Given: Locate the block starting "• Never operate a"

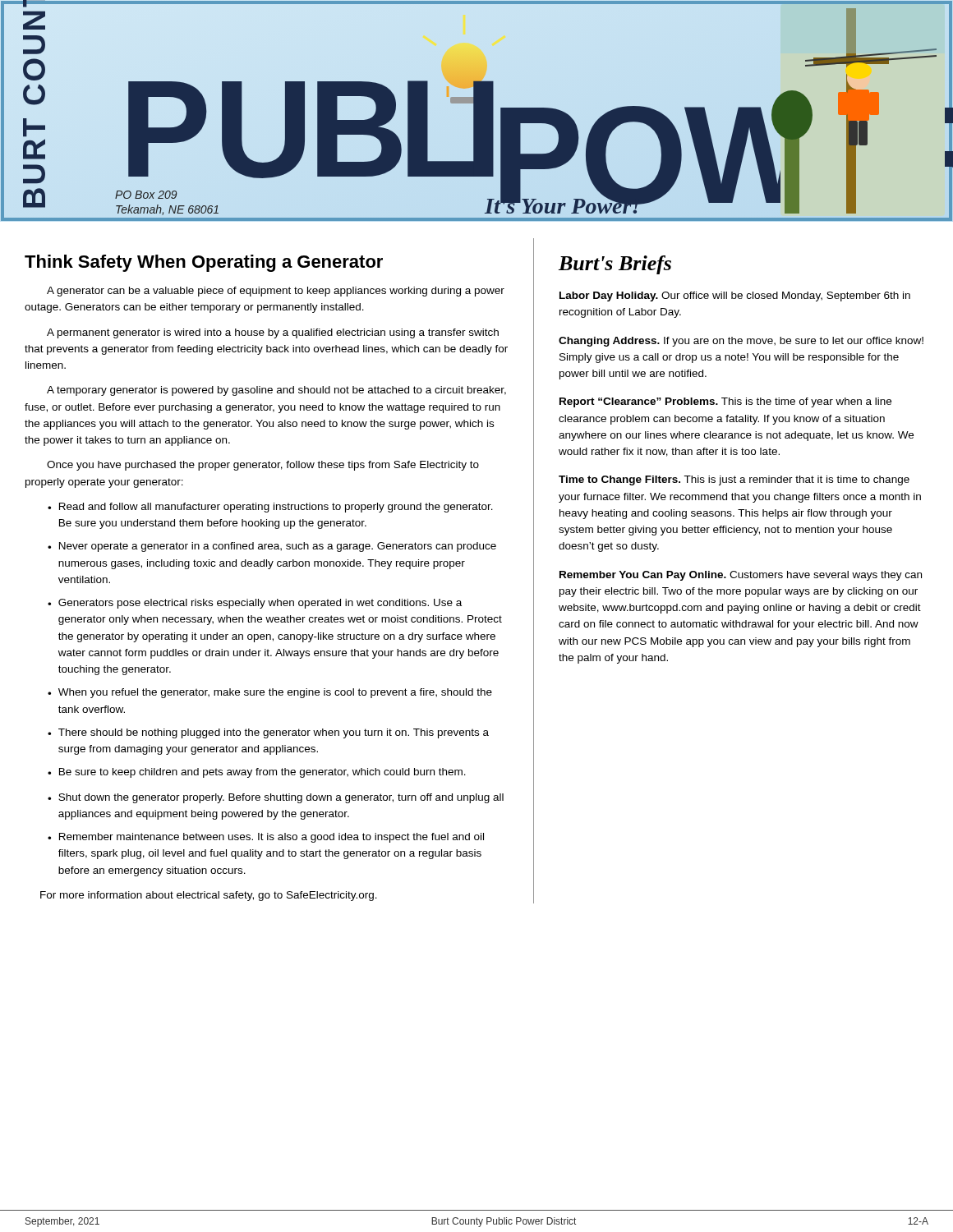Looking at the screenshot, I should pos(278,563).
